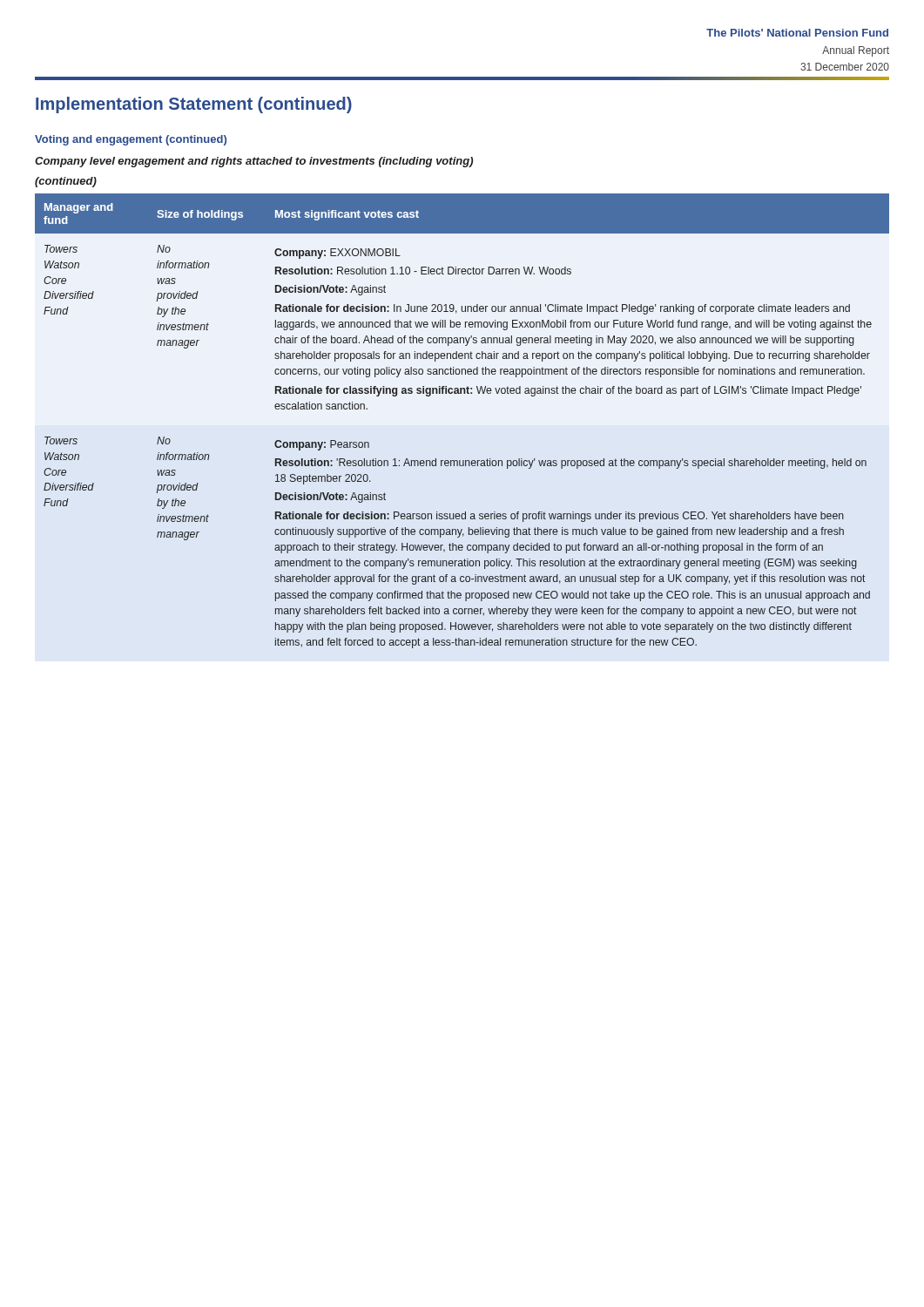Click on the text starting "Implementation Statement (continued)"
This screenshot has width=924, height=1307.
click(194, 104)
